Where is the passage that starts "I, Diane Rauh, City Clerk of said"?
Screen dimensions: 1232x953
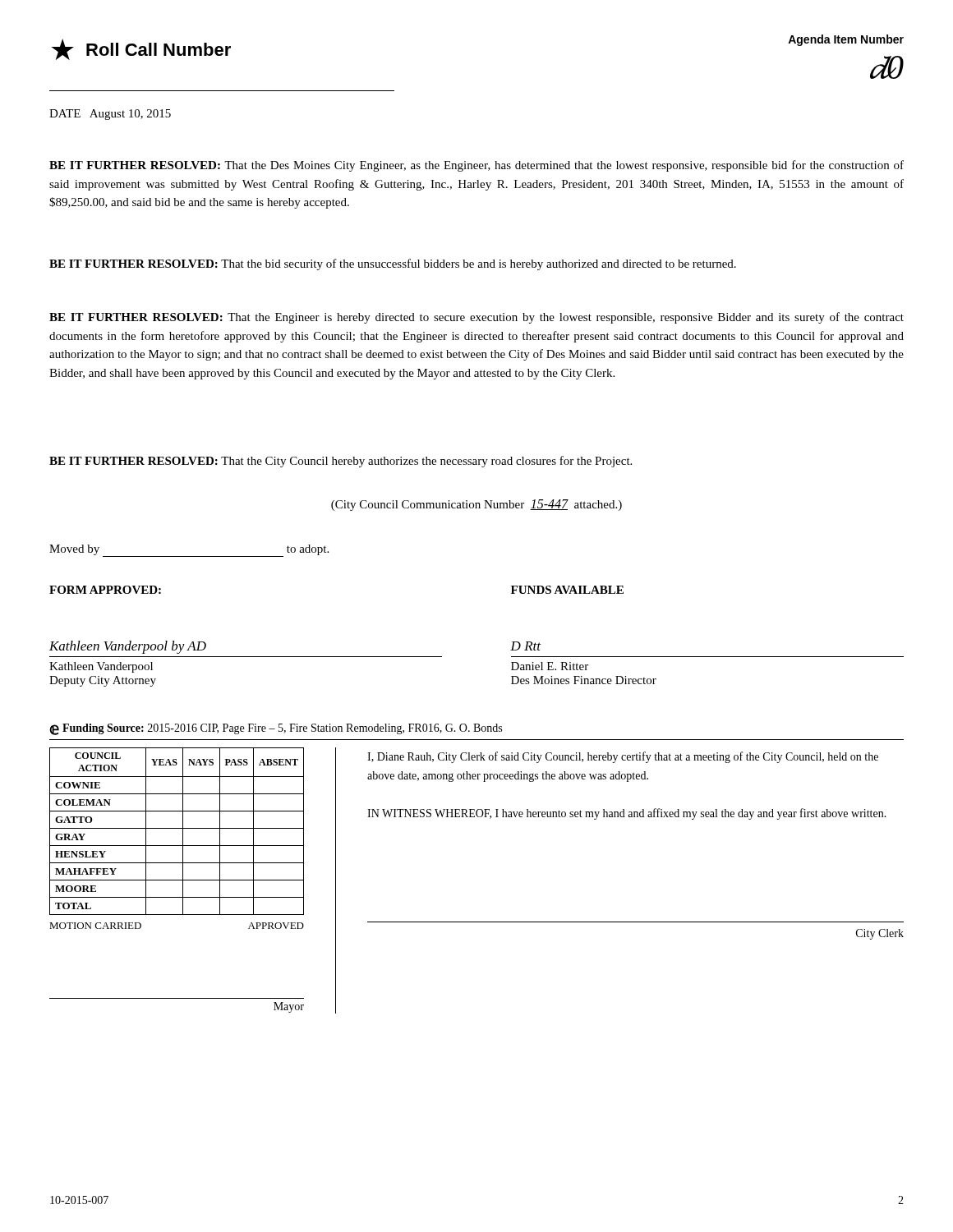[x=623, y=757]
